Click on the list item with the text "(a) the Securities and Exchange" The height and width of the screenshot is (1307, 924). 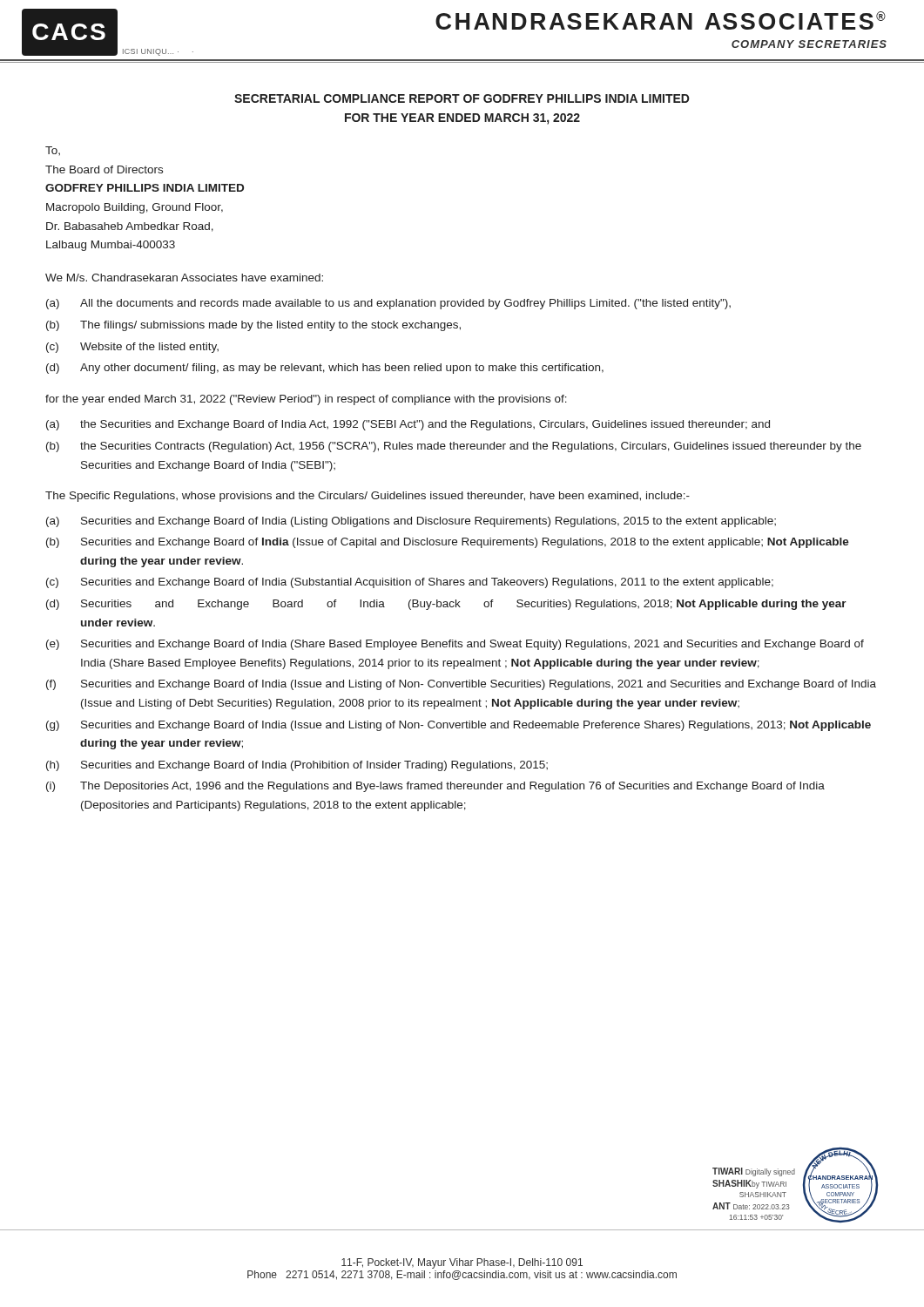click(408, 424)
